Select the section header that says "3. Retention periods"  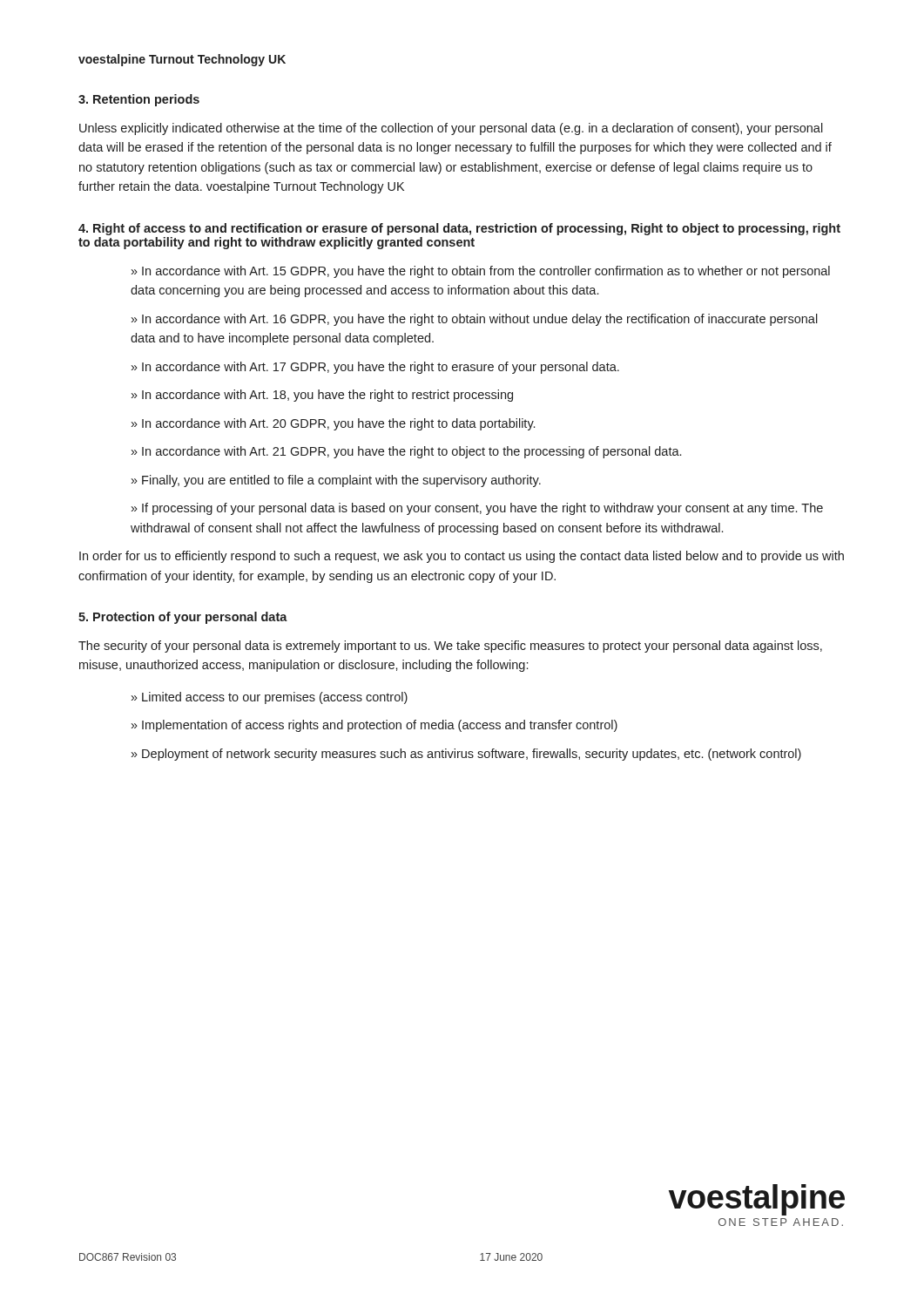(x=139, y=99)
